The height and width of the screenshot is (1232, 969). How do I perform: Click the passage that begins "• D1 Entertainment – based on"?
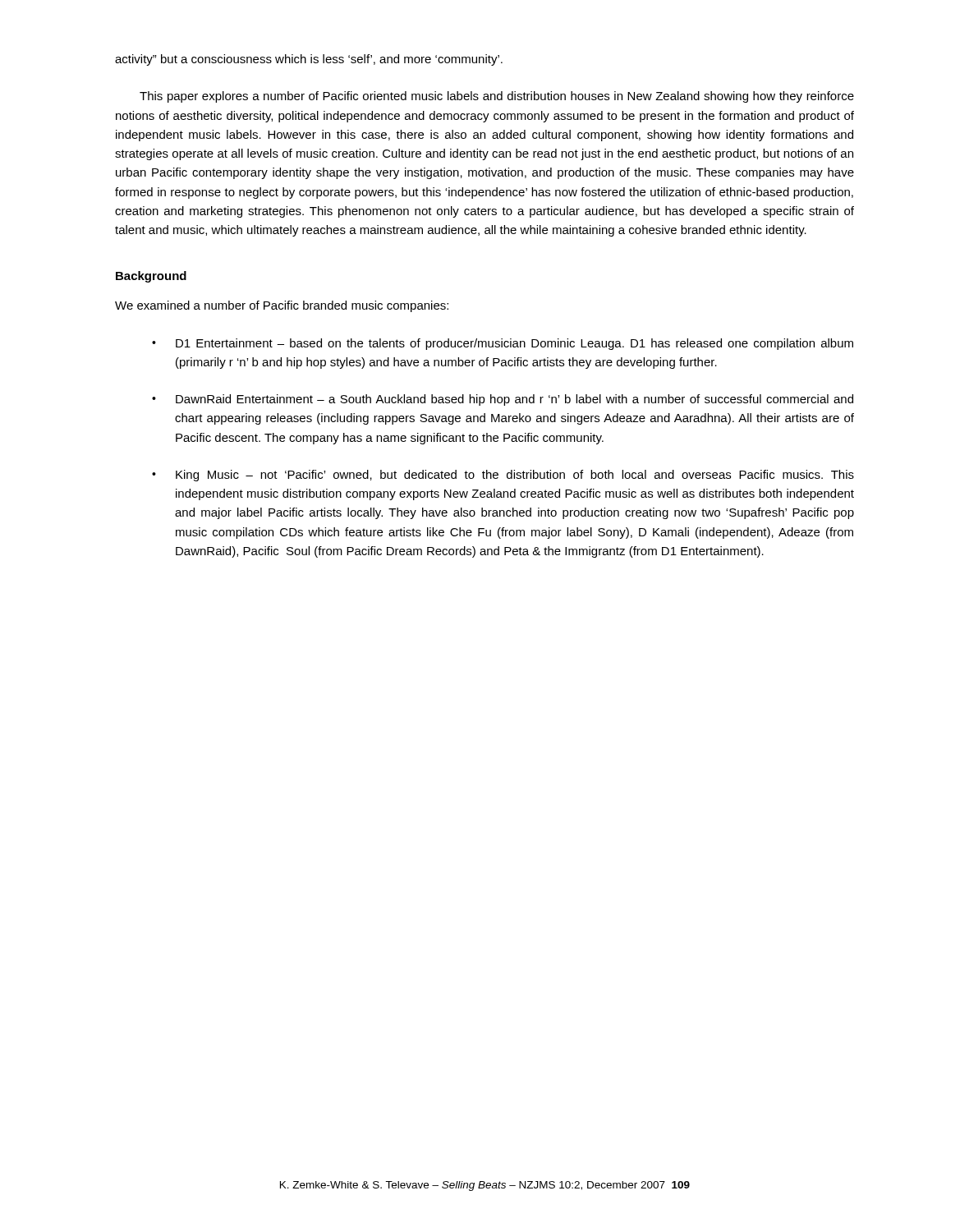click(484, 352)
